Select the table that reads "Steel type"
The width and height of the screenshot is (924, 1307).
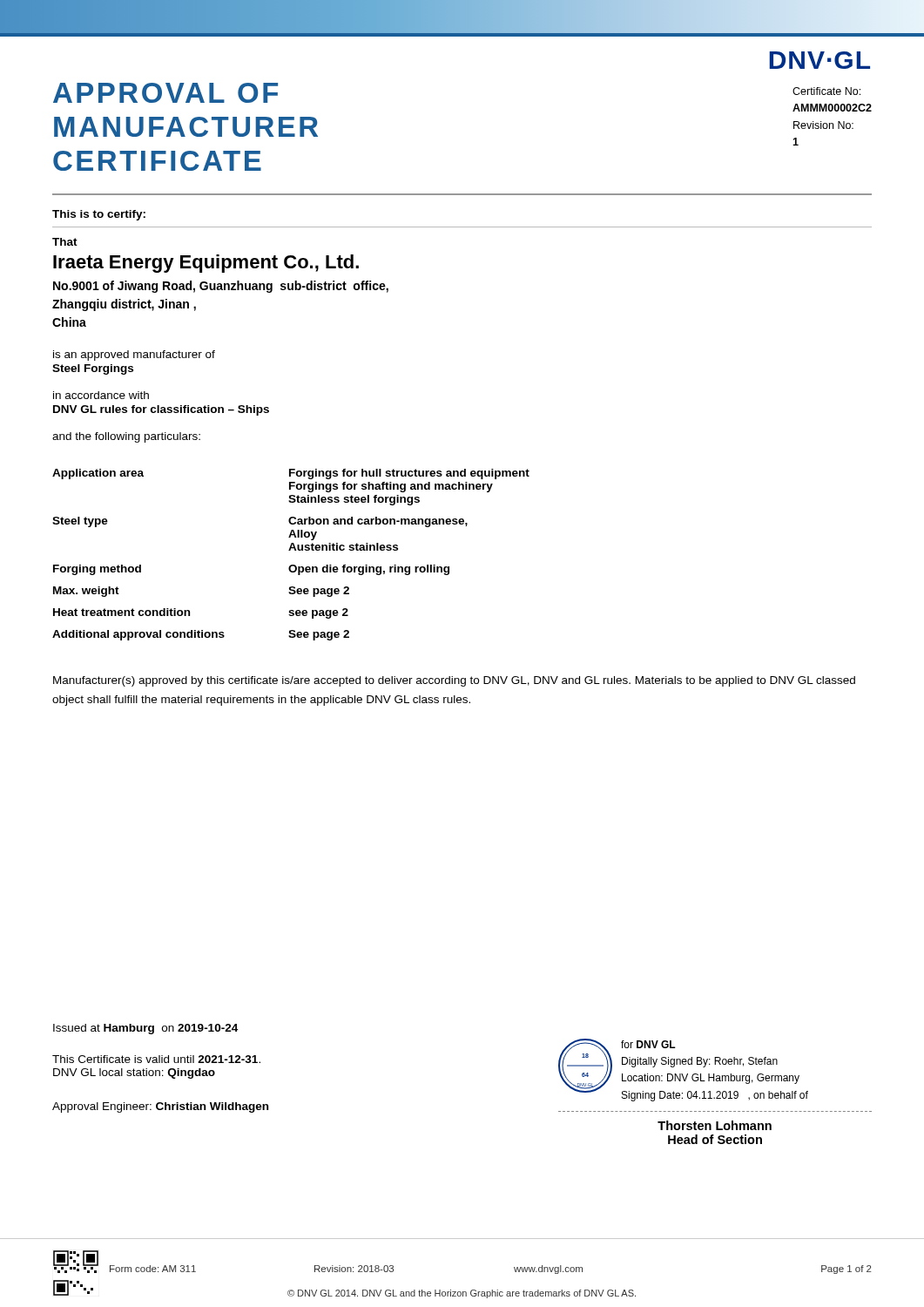pos(462,553)
